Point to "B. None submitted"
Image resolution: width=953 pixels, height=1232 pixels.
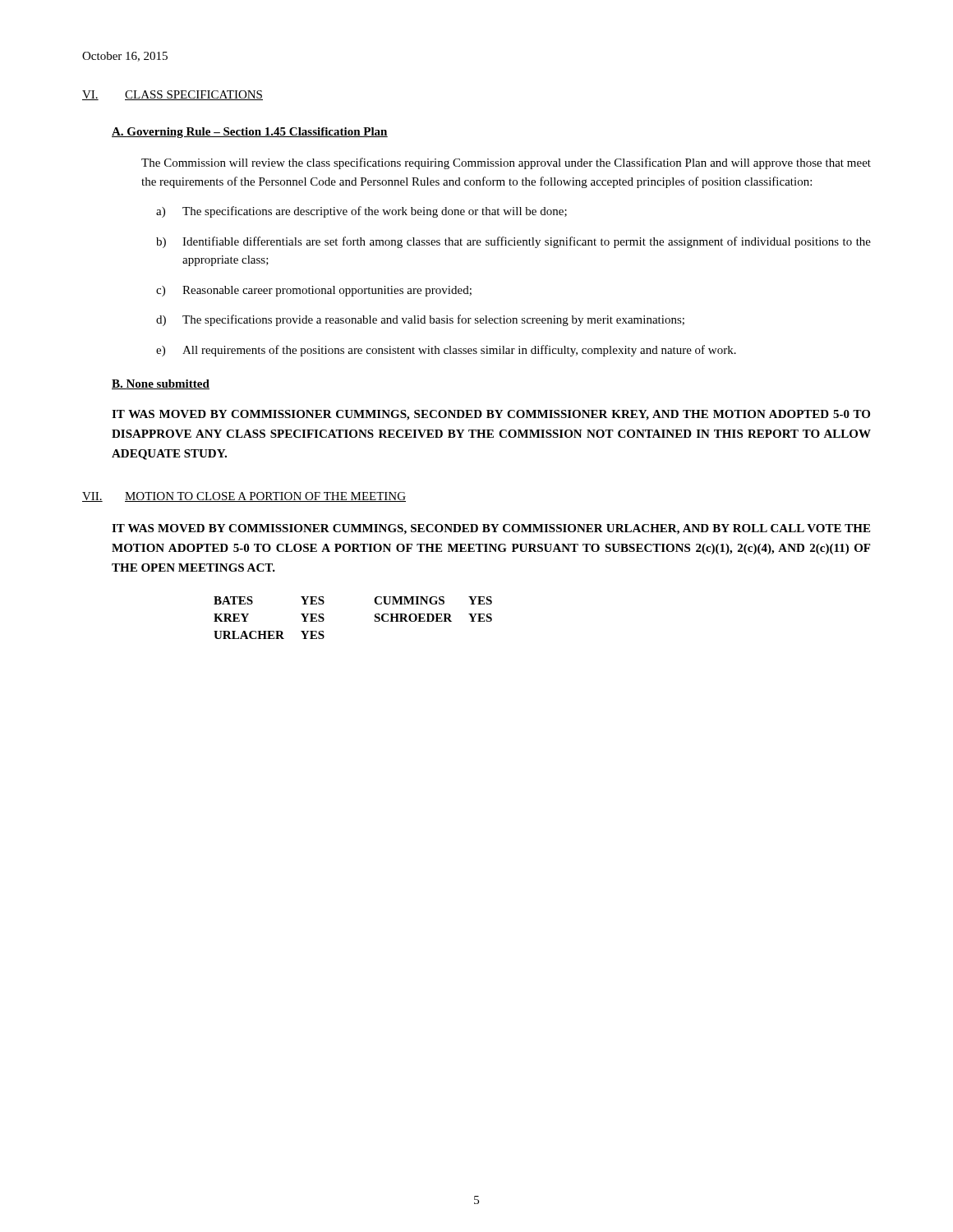160,384
